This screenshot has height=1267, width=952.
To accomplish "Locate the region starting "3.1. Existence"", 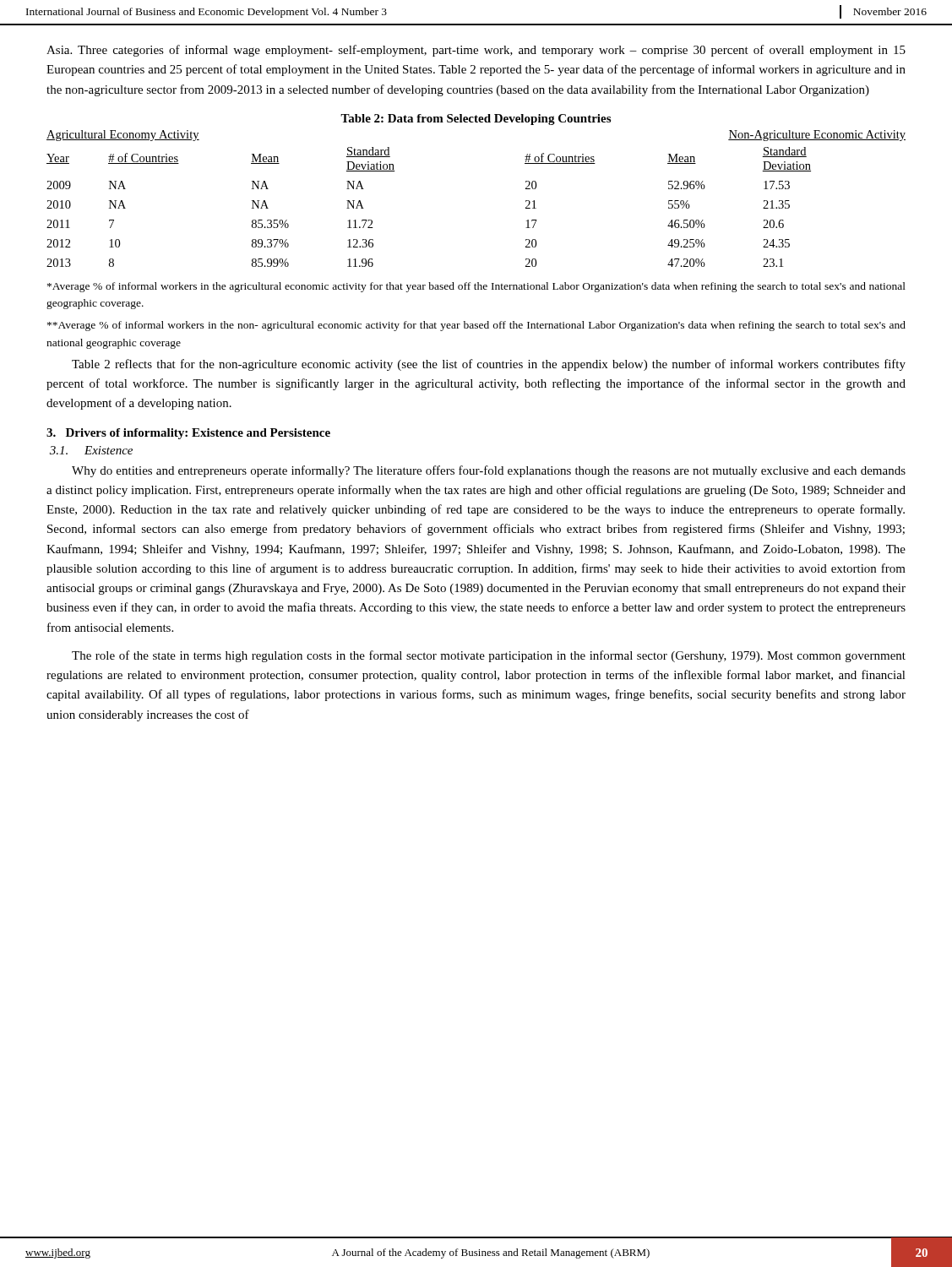I will coord(90,450).
